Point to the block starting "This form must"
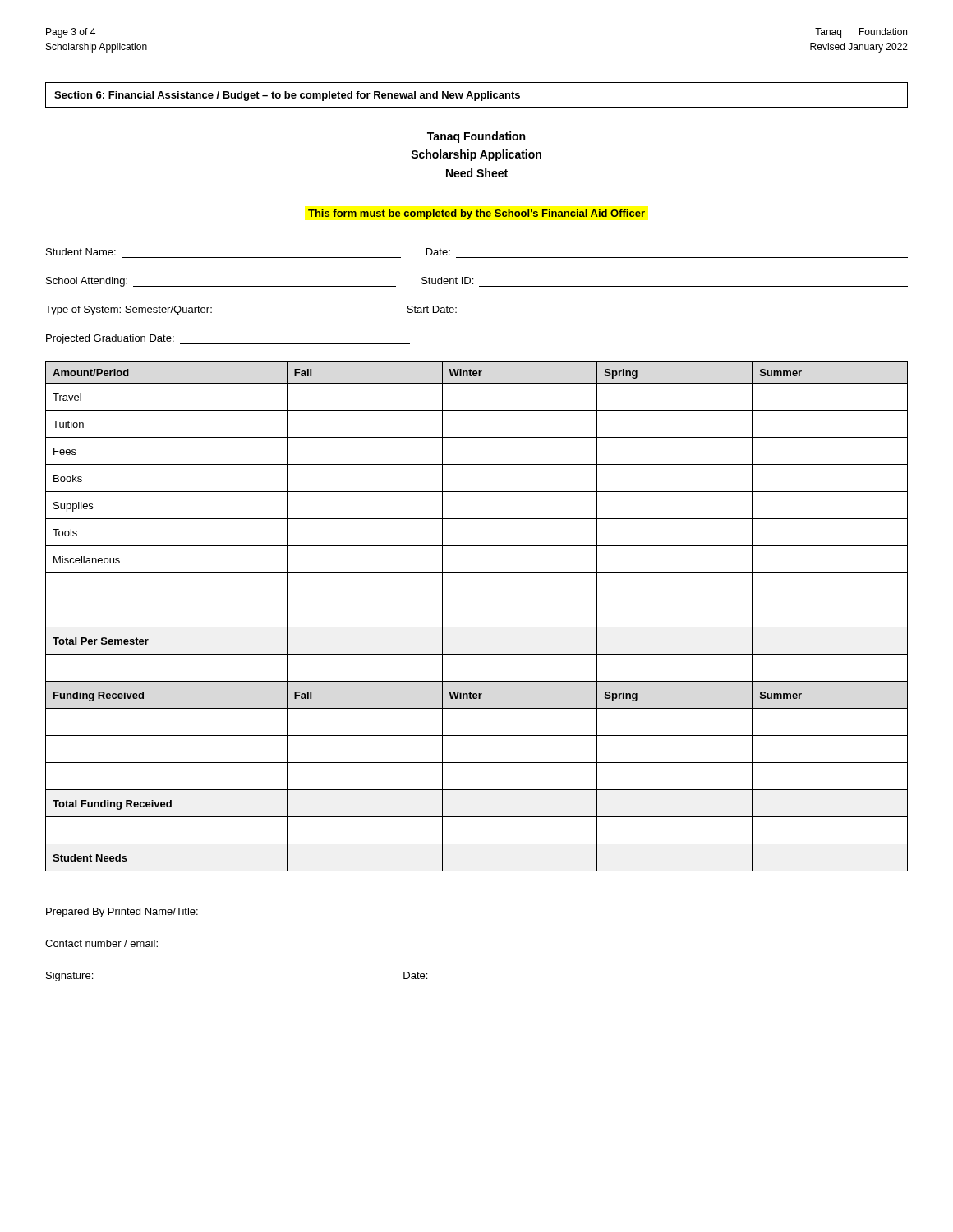 tap(476, 213)
